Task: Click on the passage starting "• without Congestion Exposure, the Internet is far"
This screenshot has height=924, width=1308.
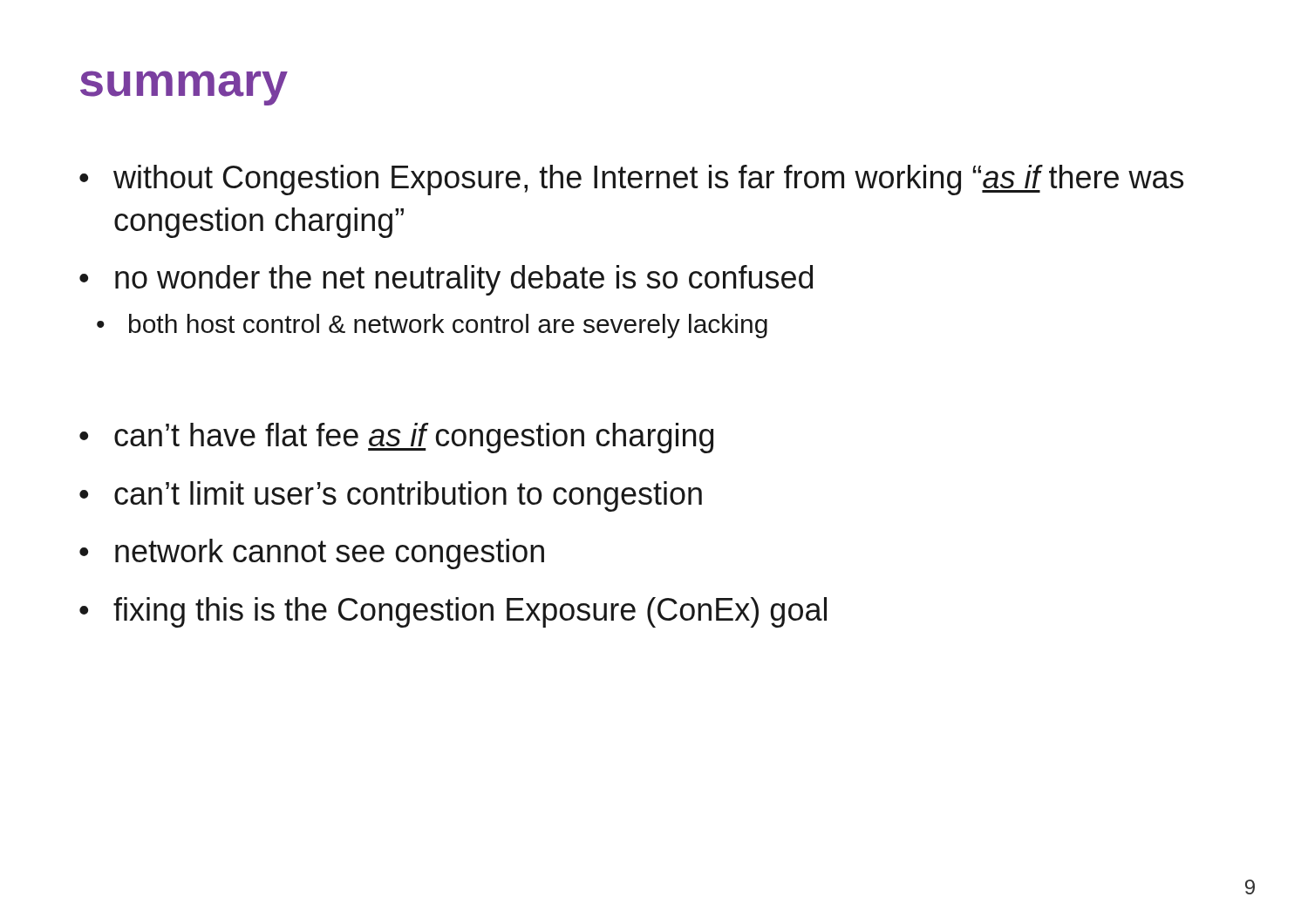Action: [654, 199]
